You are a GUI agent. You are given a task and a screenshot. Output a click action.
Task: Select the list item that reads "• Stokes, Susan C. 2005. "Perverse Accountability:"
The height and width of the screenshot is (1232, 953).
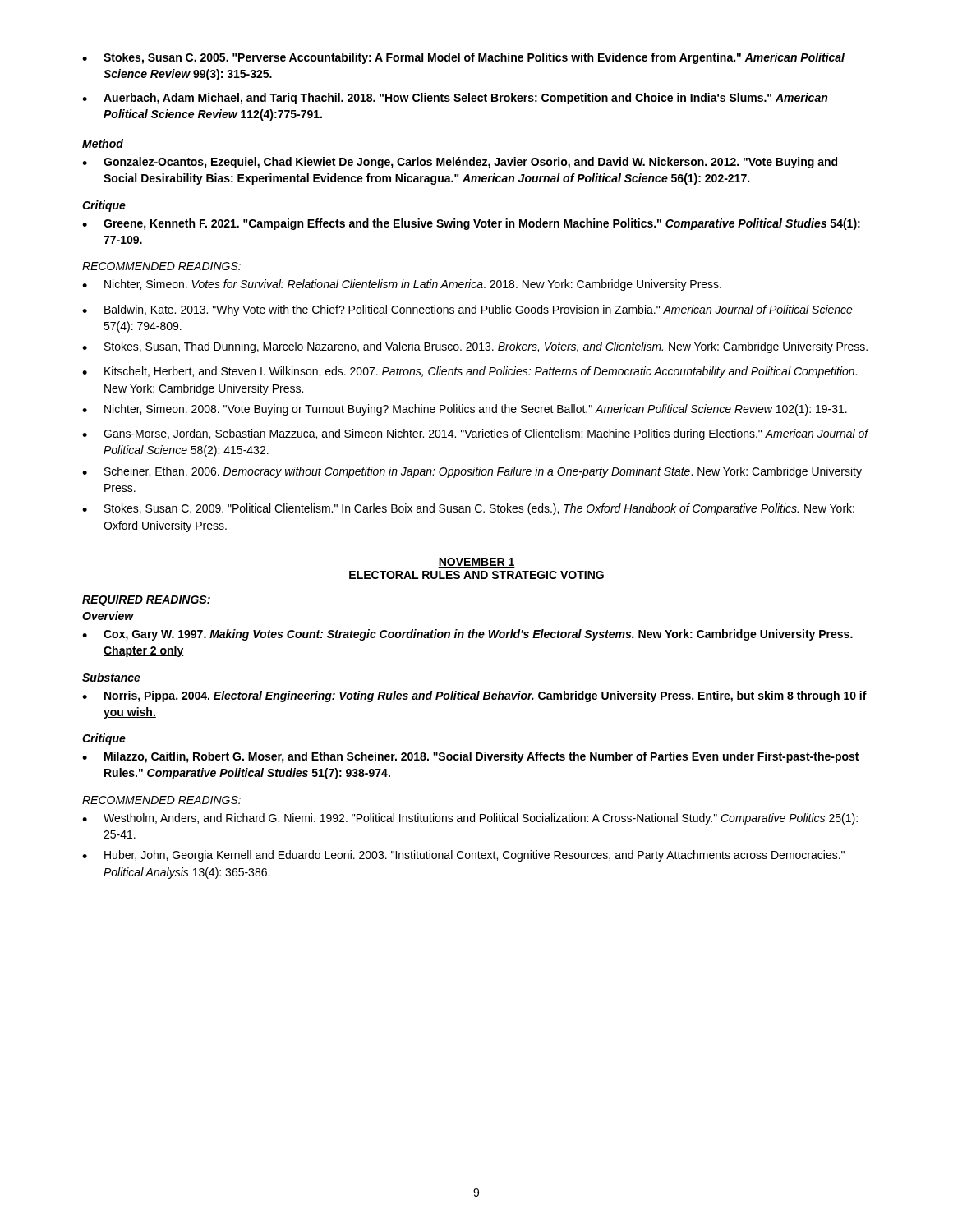(x=476, y=66)
